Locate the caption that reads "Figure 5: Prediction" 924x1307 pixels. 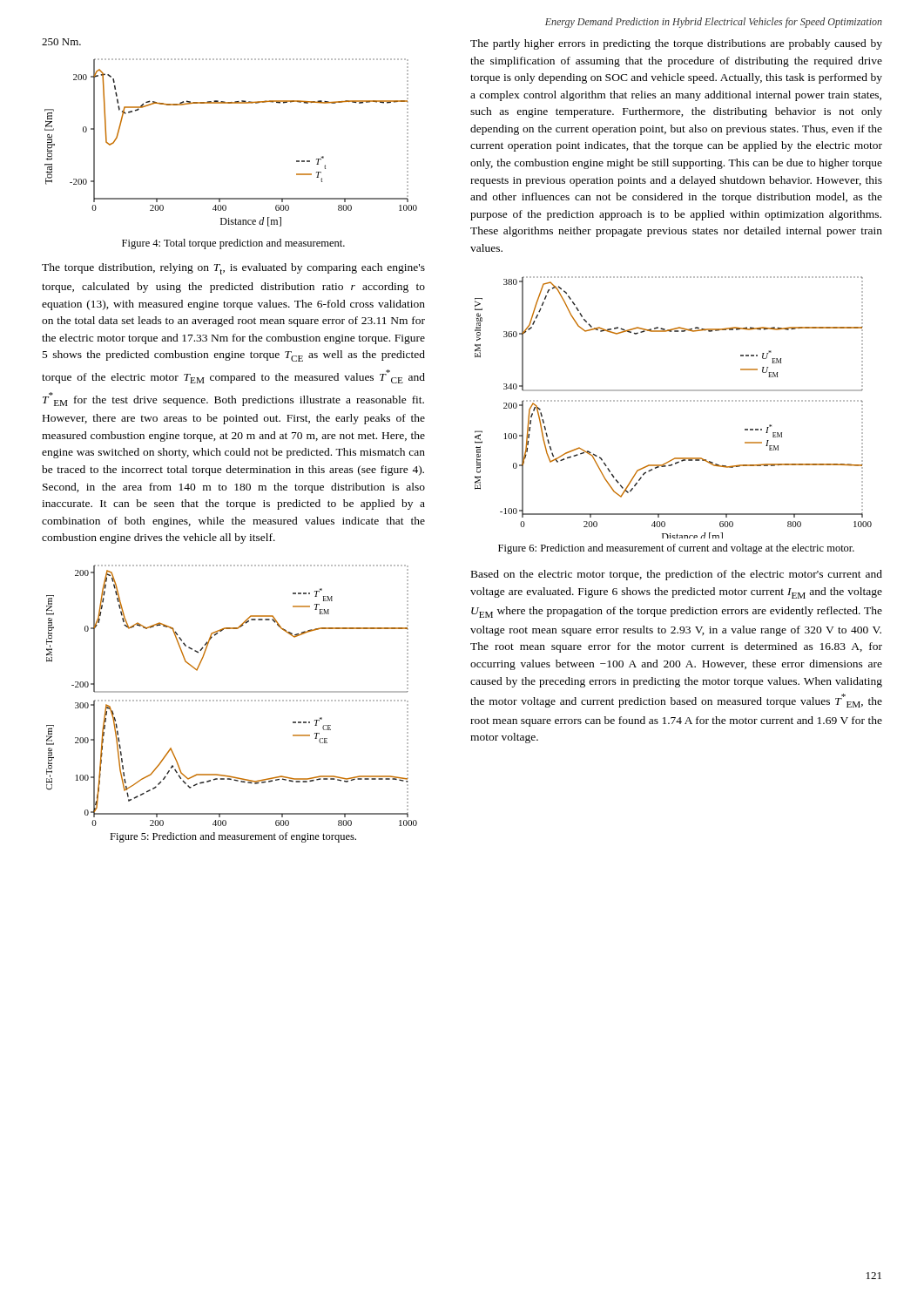(x=233, y=836)
